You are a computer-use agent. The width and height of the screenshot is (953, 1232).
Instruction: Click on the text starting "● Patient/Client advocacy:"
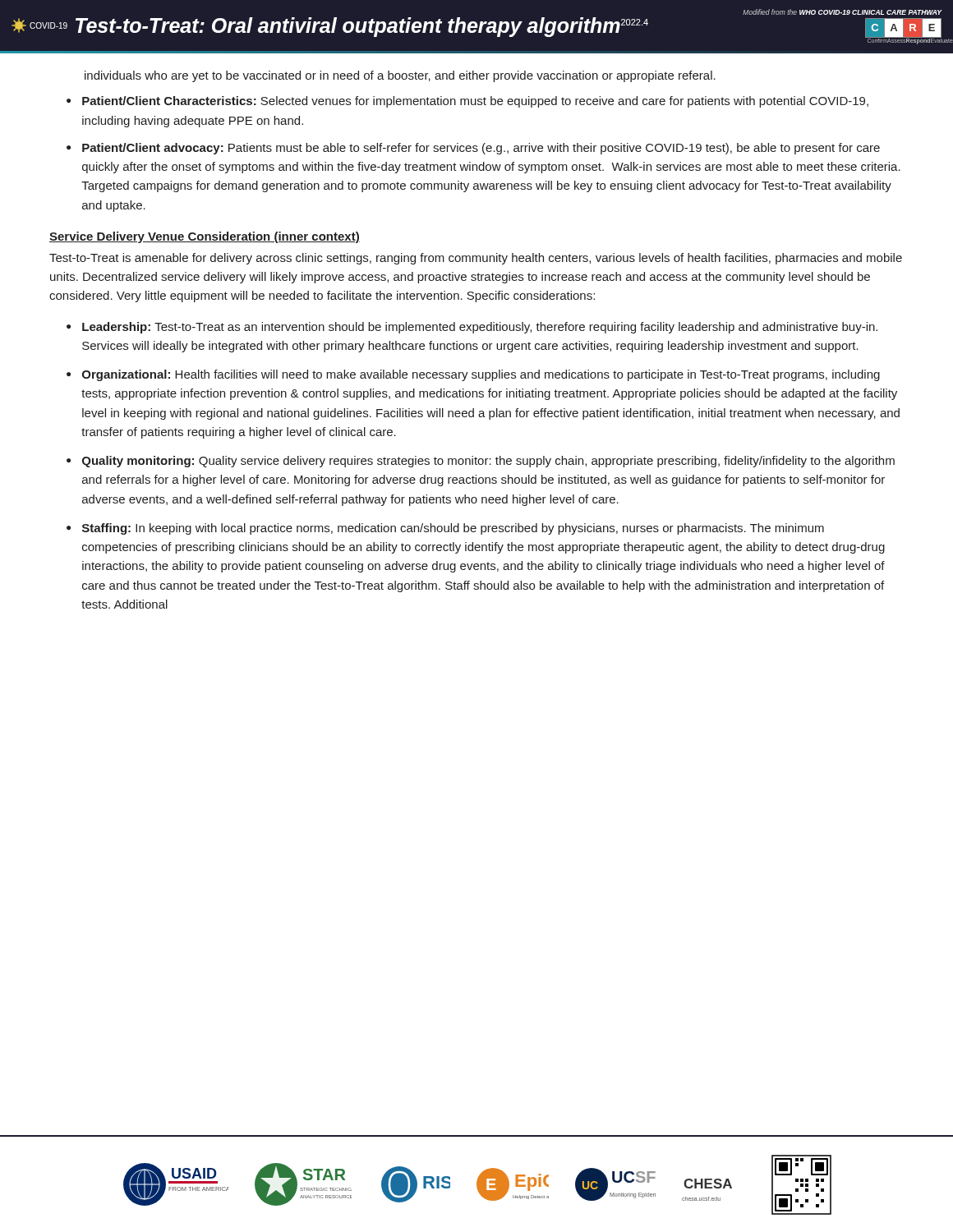[485, 176]
